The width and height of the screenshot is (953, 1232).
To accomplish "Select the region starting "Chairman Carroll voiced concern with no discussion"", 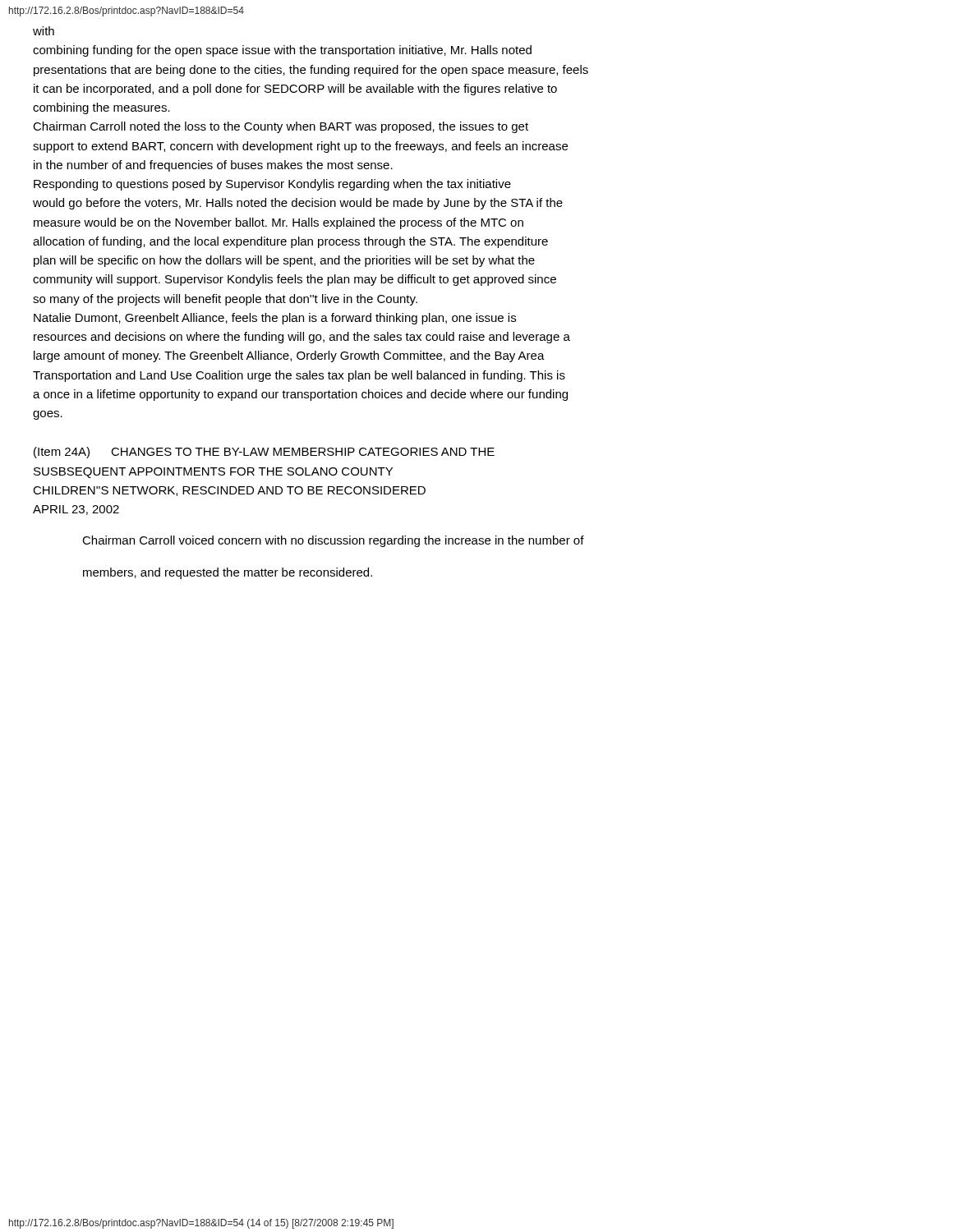I will 333,541.
